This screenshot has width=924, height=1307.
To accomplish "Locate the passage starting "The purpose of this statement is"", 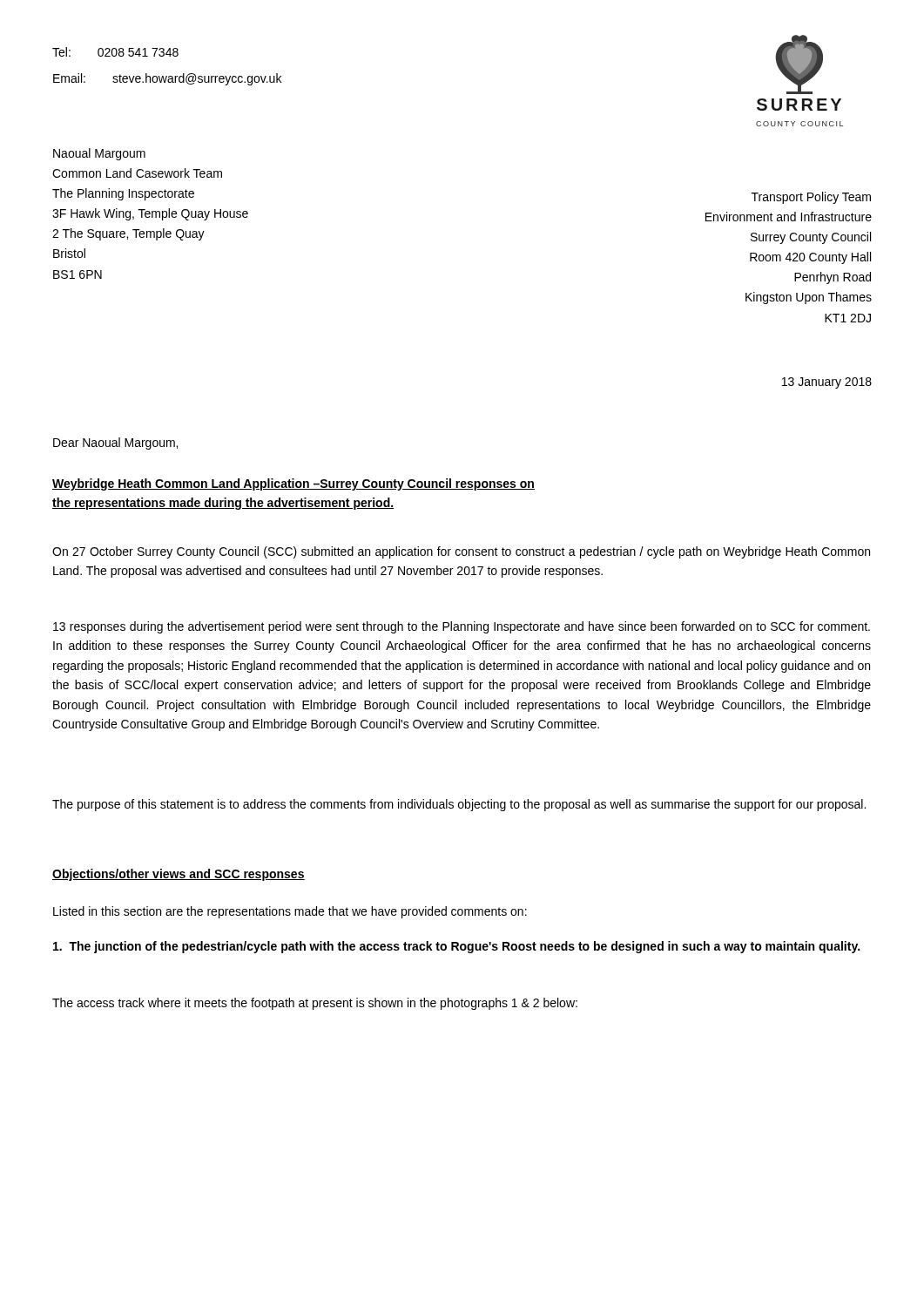I will 460,804.
